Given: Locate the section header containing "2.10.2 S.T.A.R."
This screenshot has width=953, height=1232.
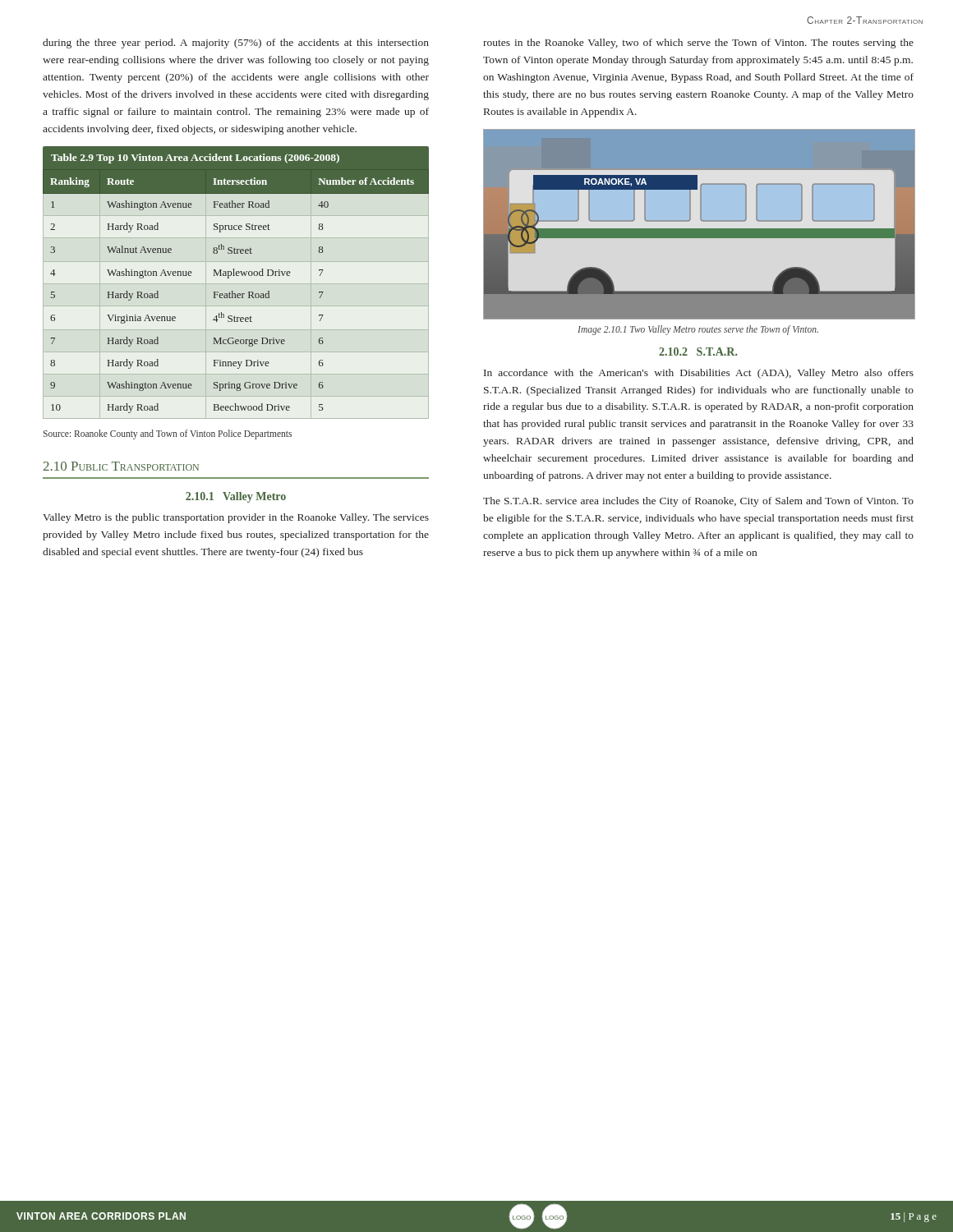Looking at the screenshot, I should coord(698,352).
